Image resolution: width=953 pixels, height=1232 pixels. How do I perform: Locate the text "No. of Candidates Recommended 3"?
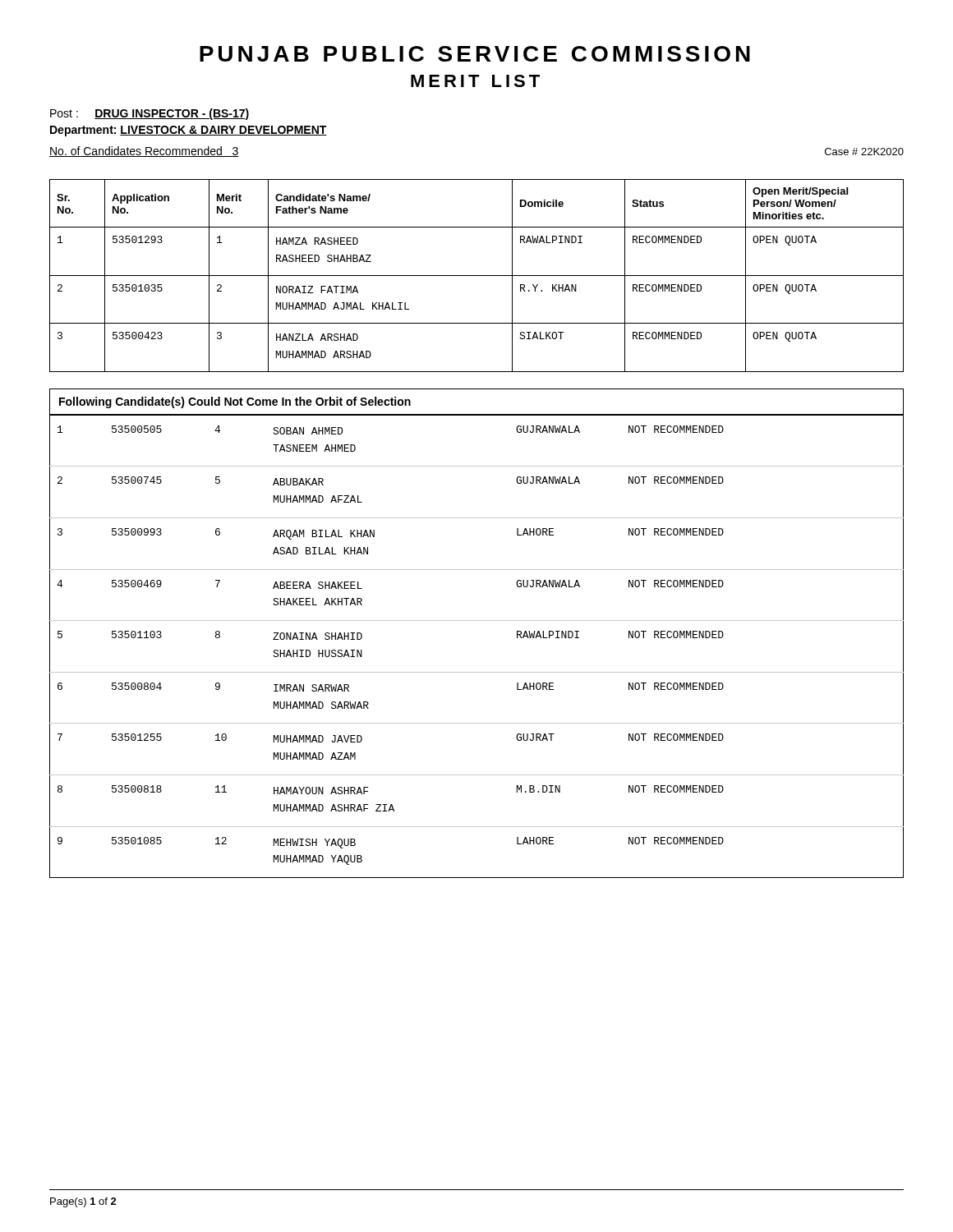(x=144, y=151)
